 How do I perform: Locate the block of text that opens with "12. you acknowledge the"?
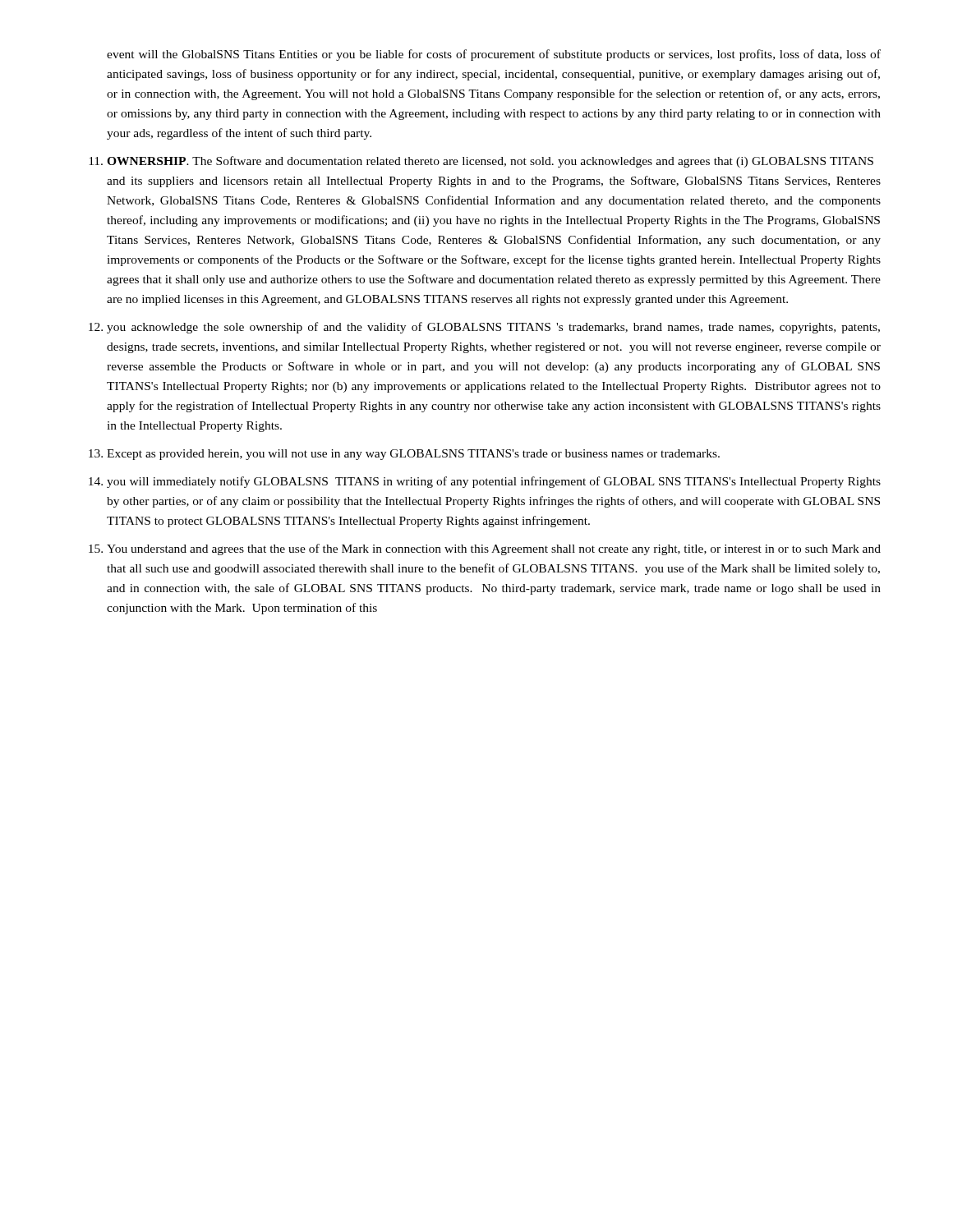pos(476,376)
